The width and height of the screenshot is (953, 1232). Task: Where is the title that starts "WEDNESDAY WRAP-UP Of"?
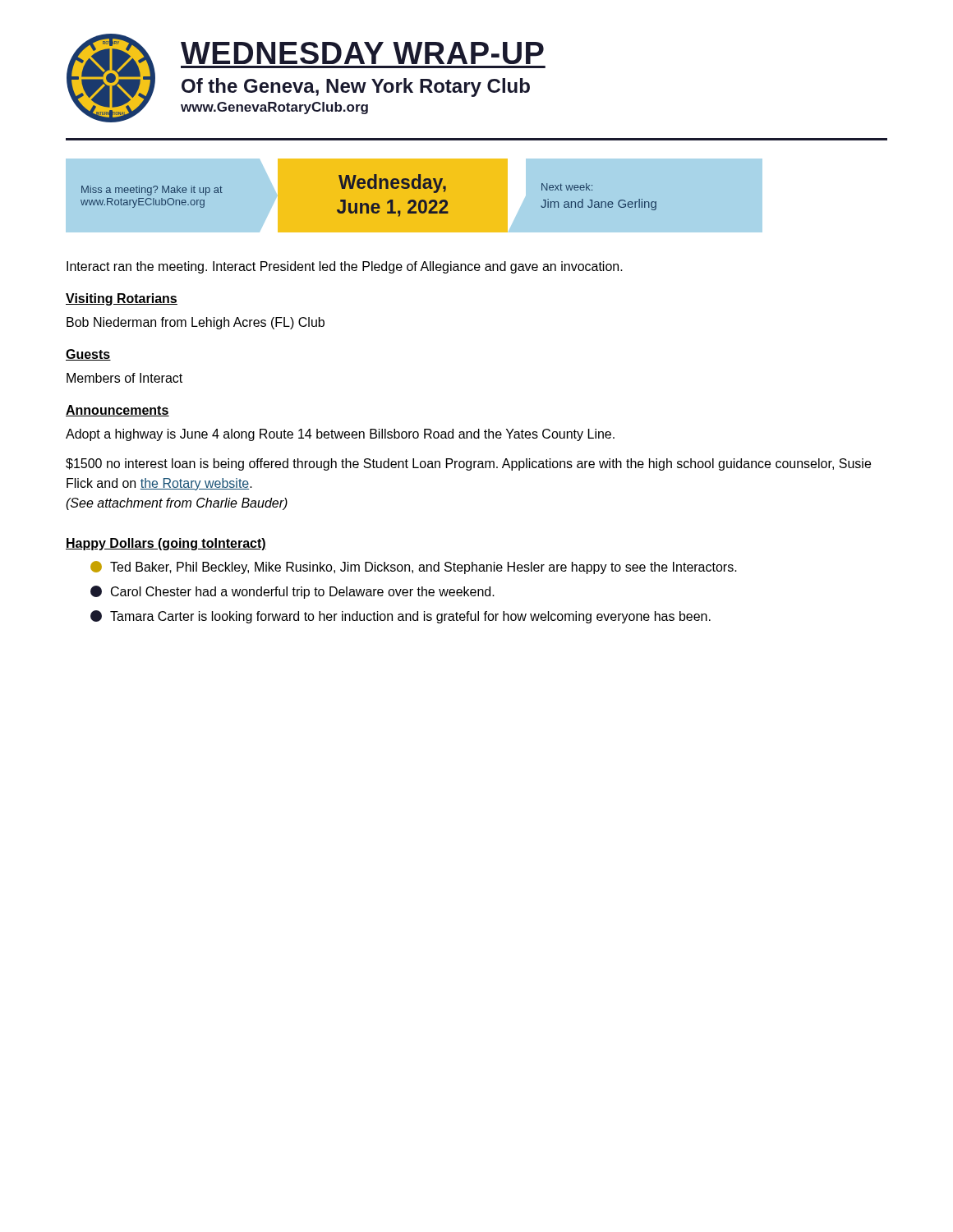click(363, 76)
